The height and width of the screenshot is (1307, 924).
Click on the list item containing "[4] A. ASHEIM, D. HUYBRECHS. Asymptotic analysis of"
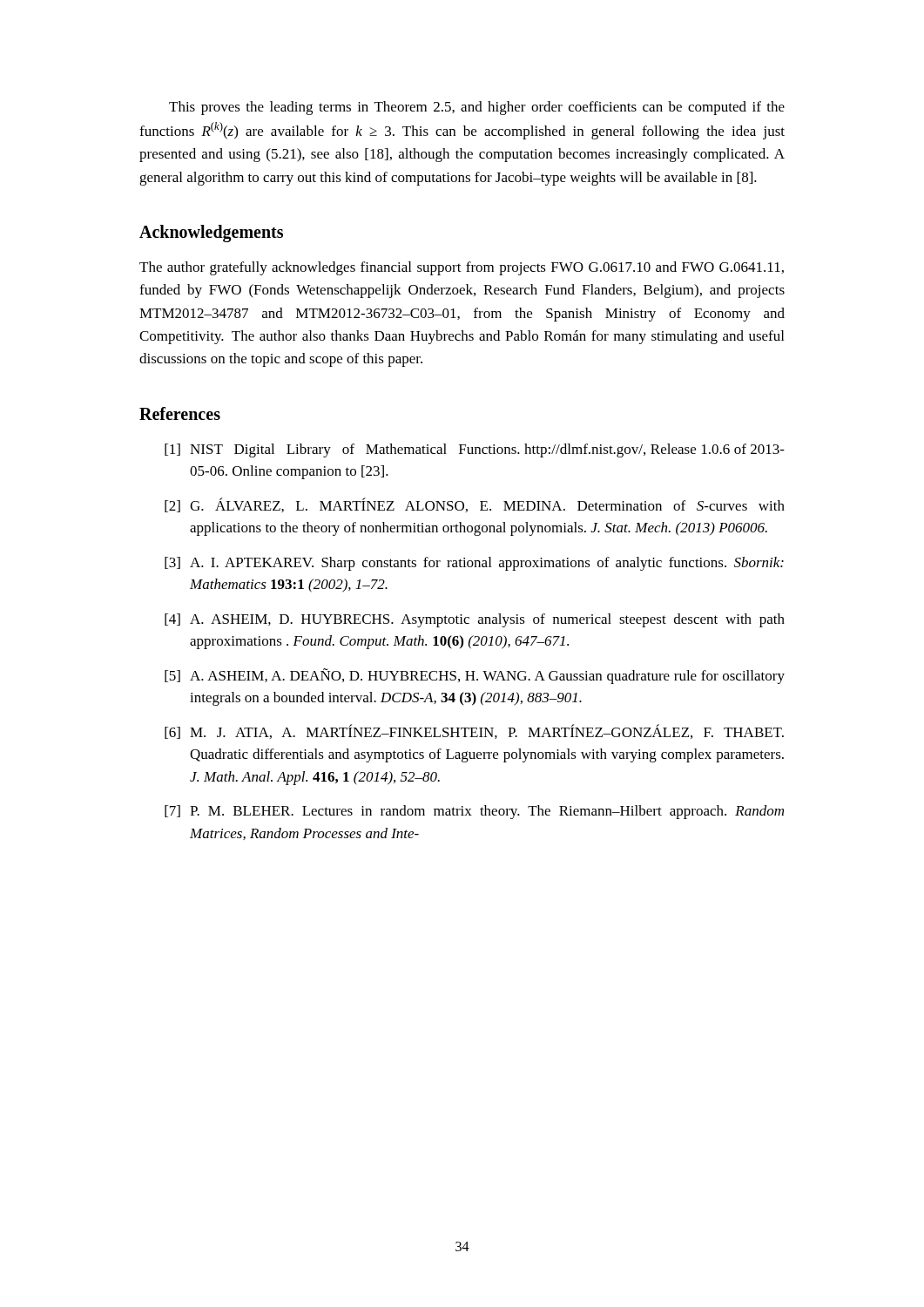462,630
